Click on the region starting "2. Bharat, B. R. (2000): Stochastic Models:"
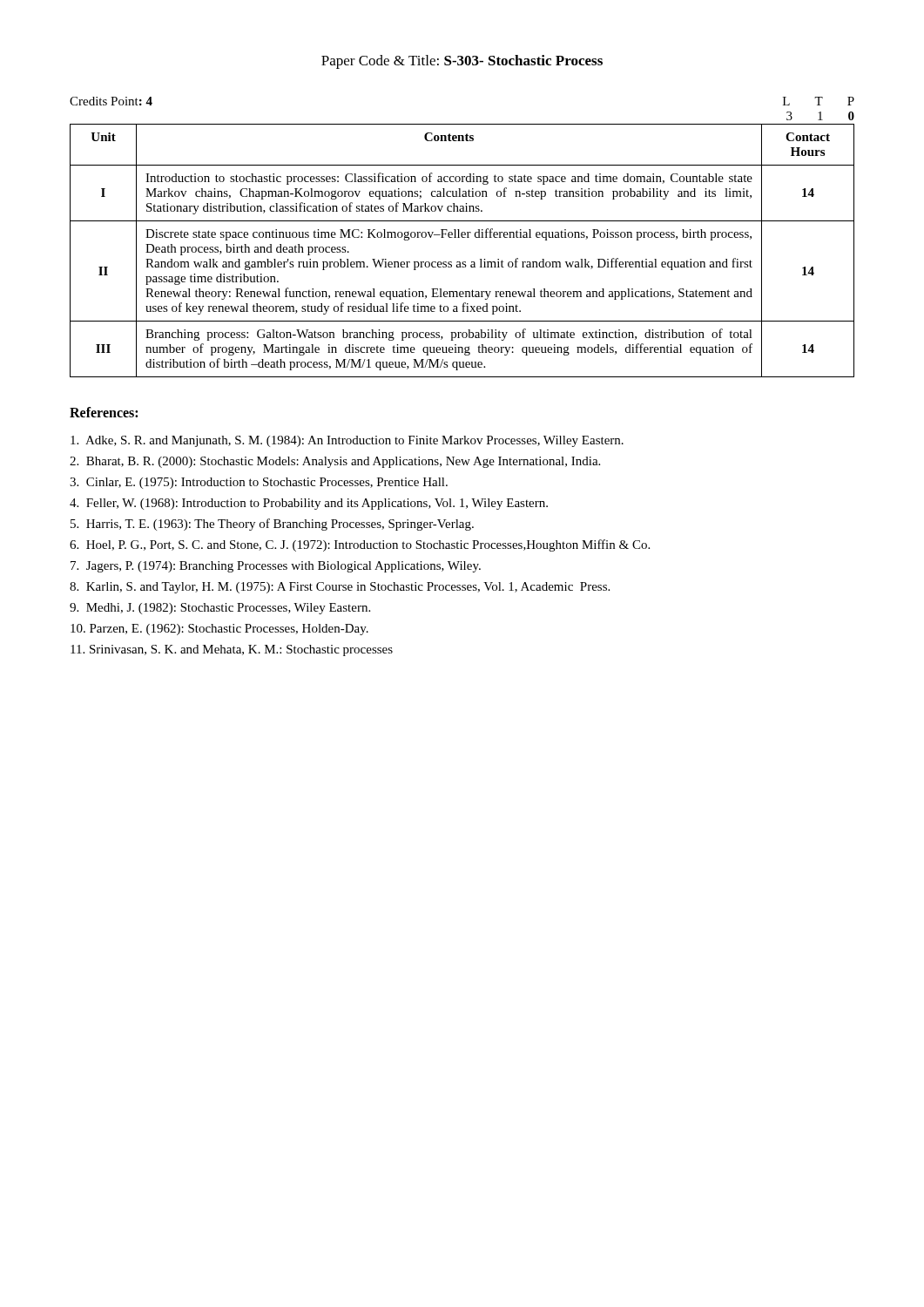Image resolution: width=924 pixels, height=1307 pixels. point(335,461)
